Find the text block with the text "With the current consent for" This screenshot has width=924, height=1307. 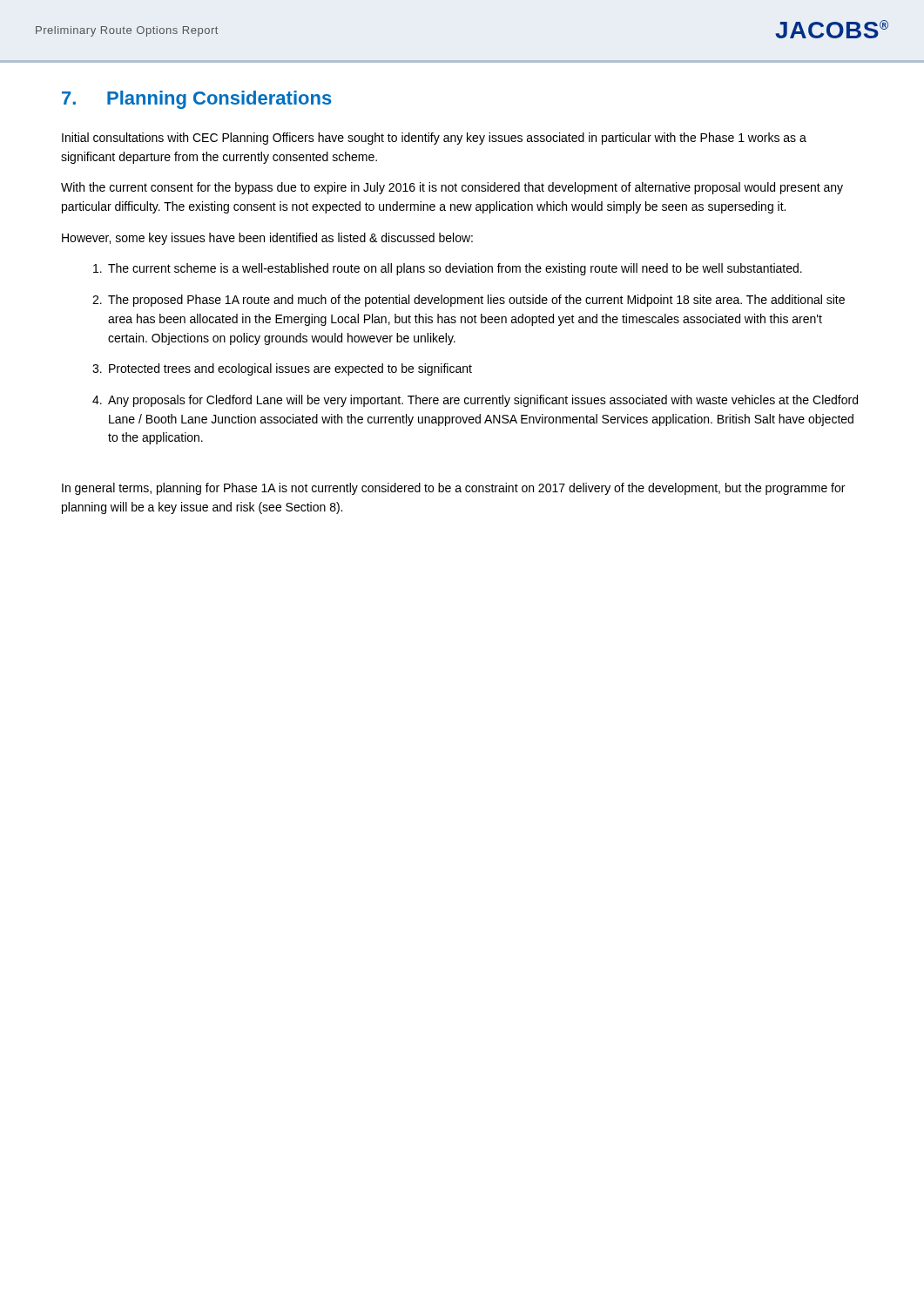tap(452, 197)
